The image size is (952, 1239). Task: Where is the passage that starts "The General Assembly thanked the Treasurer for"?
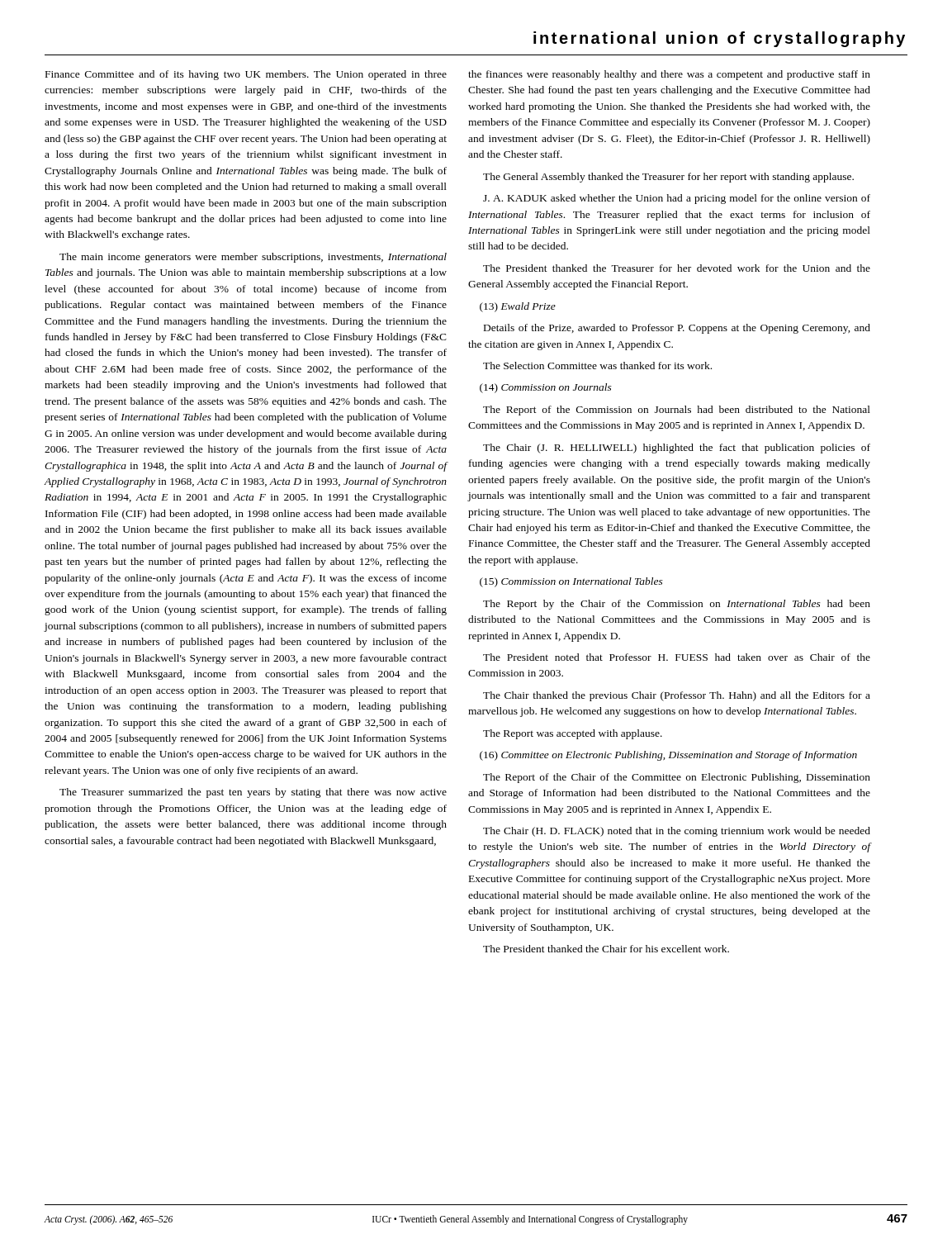point(669,176)
